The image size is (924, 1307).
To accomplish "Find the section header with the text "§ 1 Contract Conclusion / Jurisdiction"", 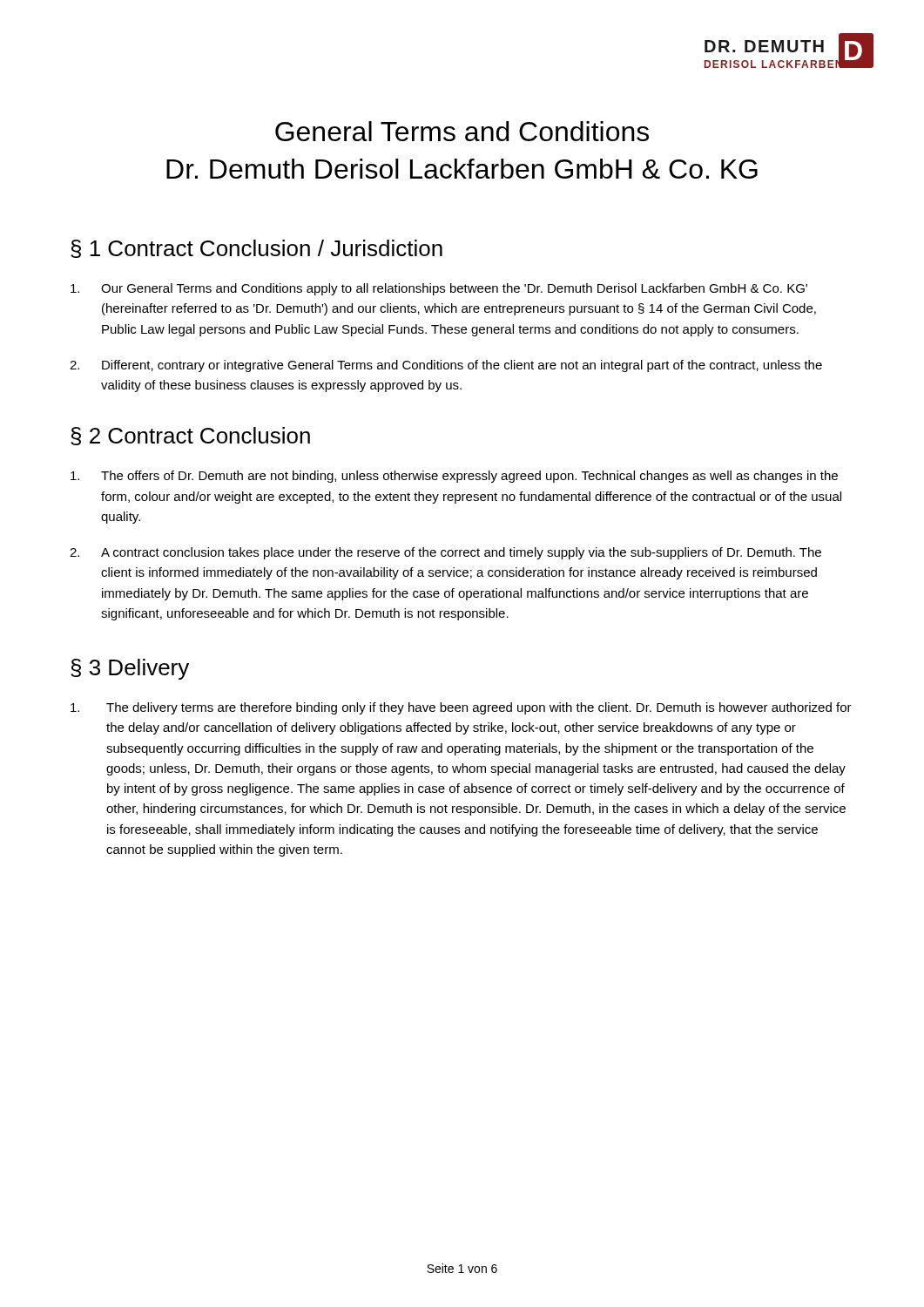I will (256, 249).
